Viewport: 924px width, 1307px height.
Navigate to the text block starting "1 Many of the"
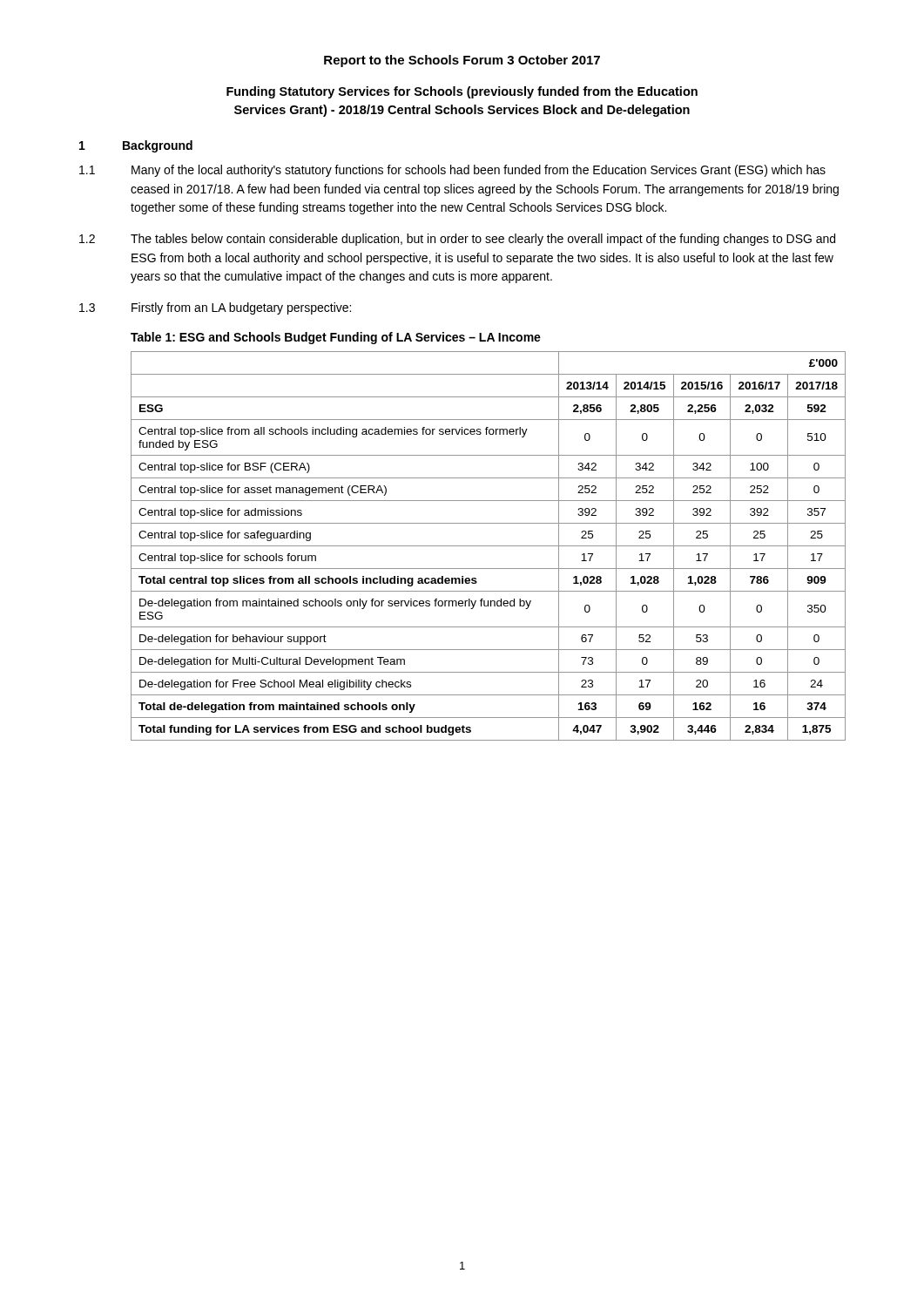pos(462,190)
